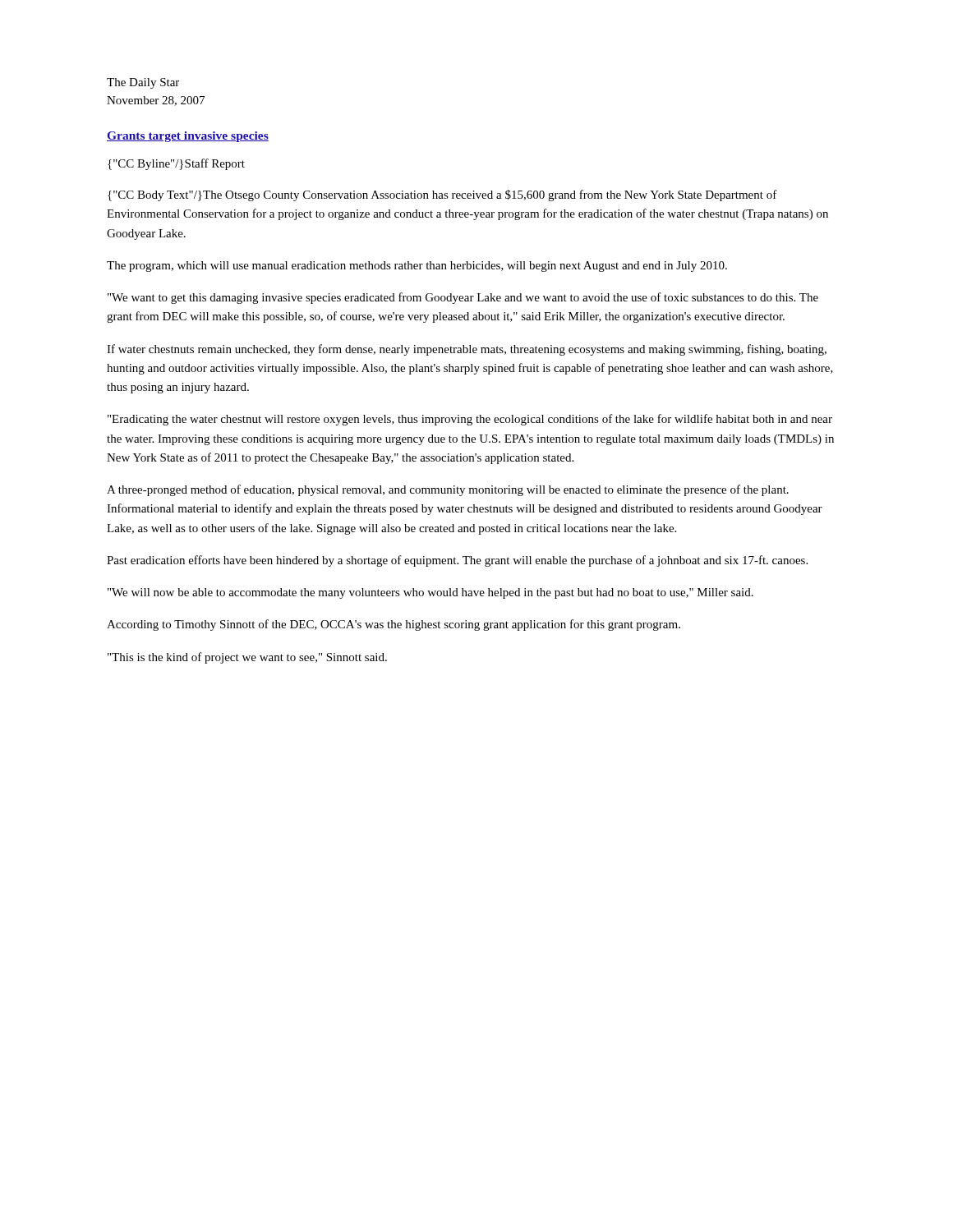Locate the block of text that opens with "Past eradication efforts have"
953x1232 pixels.
point(458,560)
